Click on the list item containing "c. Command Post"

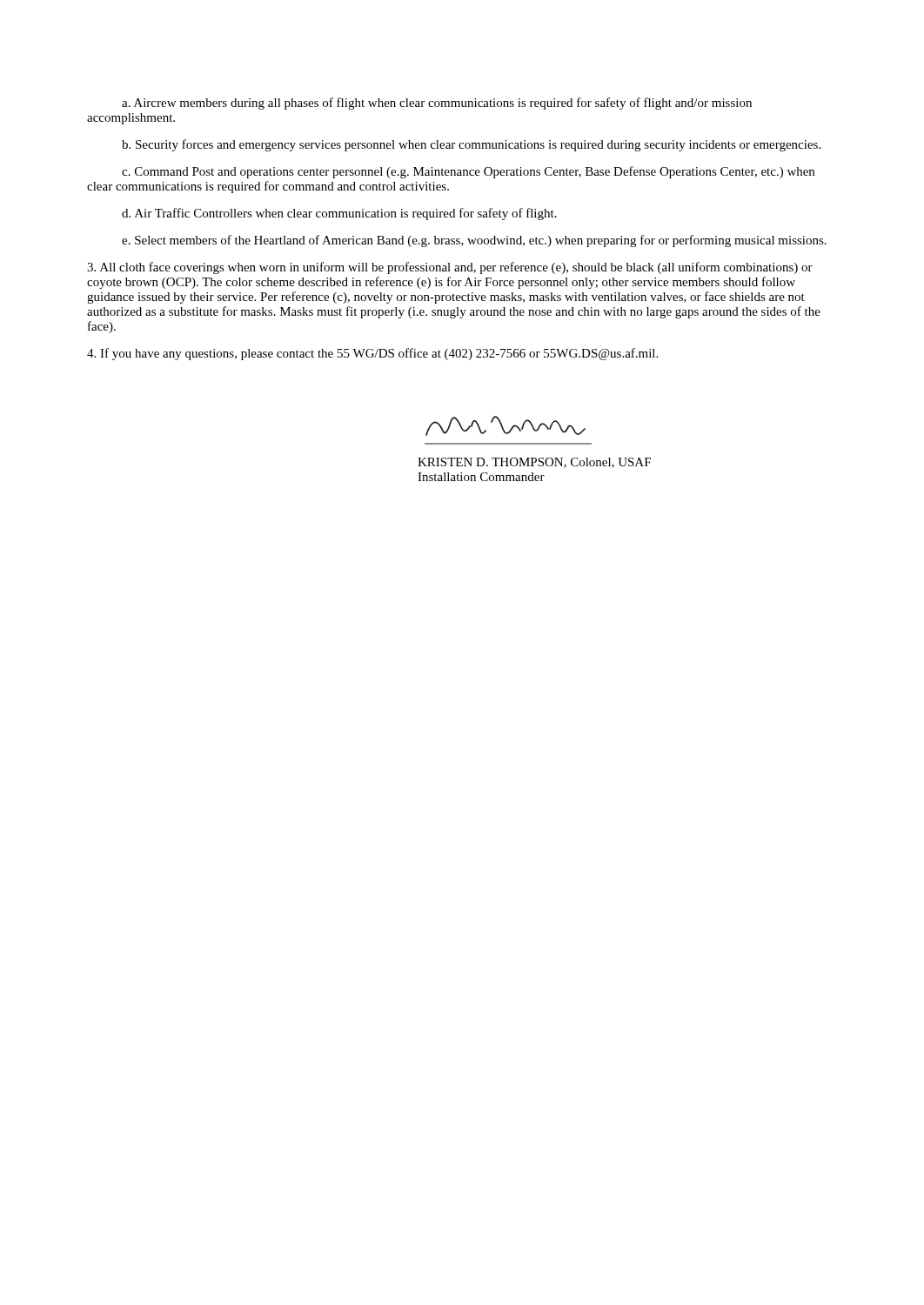click(462, 179)
